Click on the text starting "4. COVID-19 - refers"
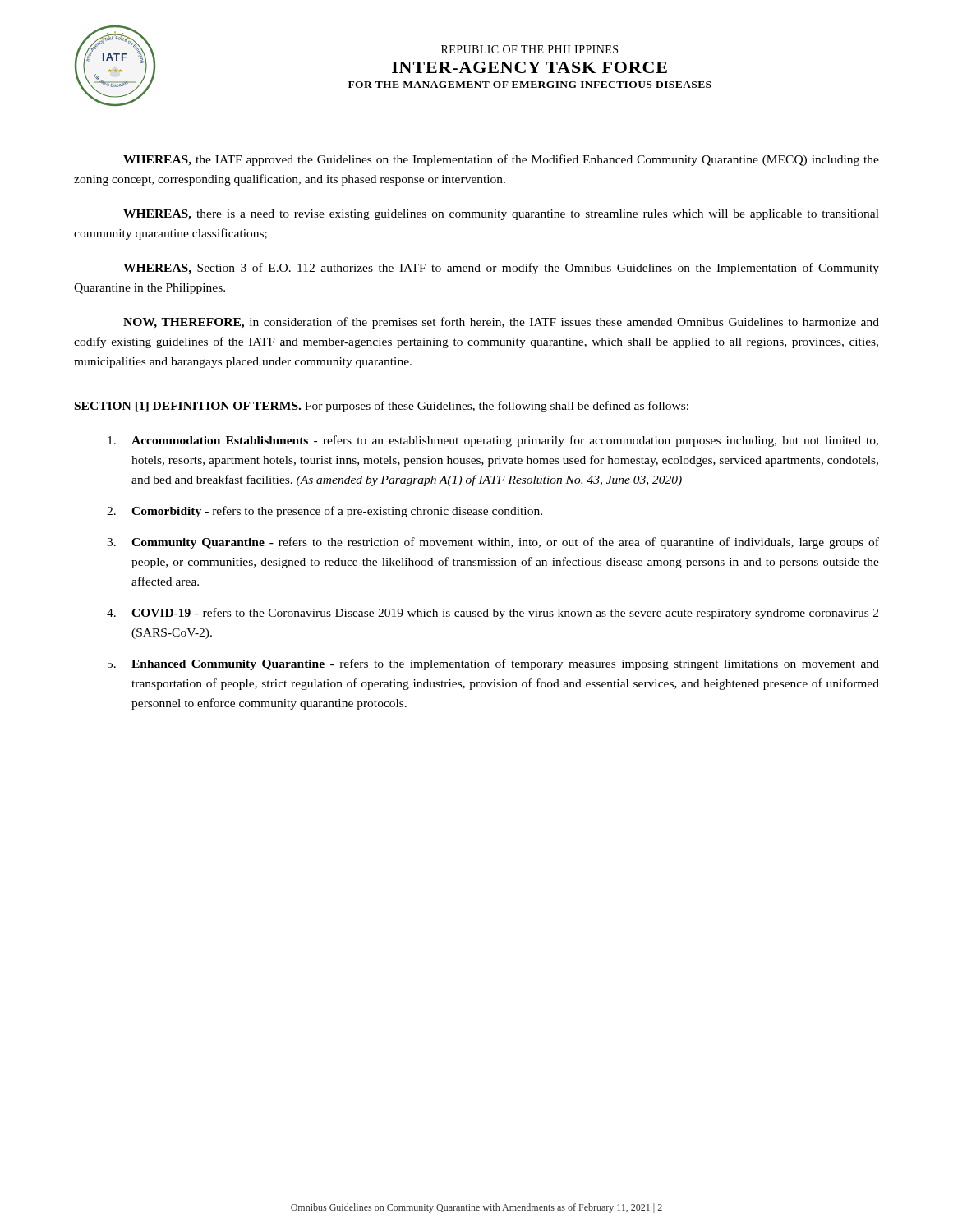953x1232 pixels. coord(493,623)
